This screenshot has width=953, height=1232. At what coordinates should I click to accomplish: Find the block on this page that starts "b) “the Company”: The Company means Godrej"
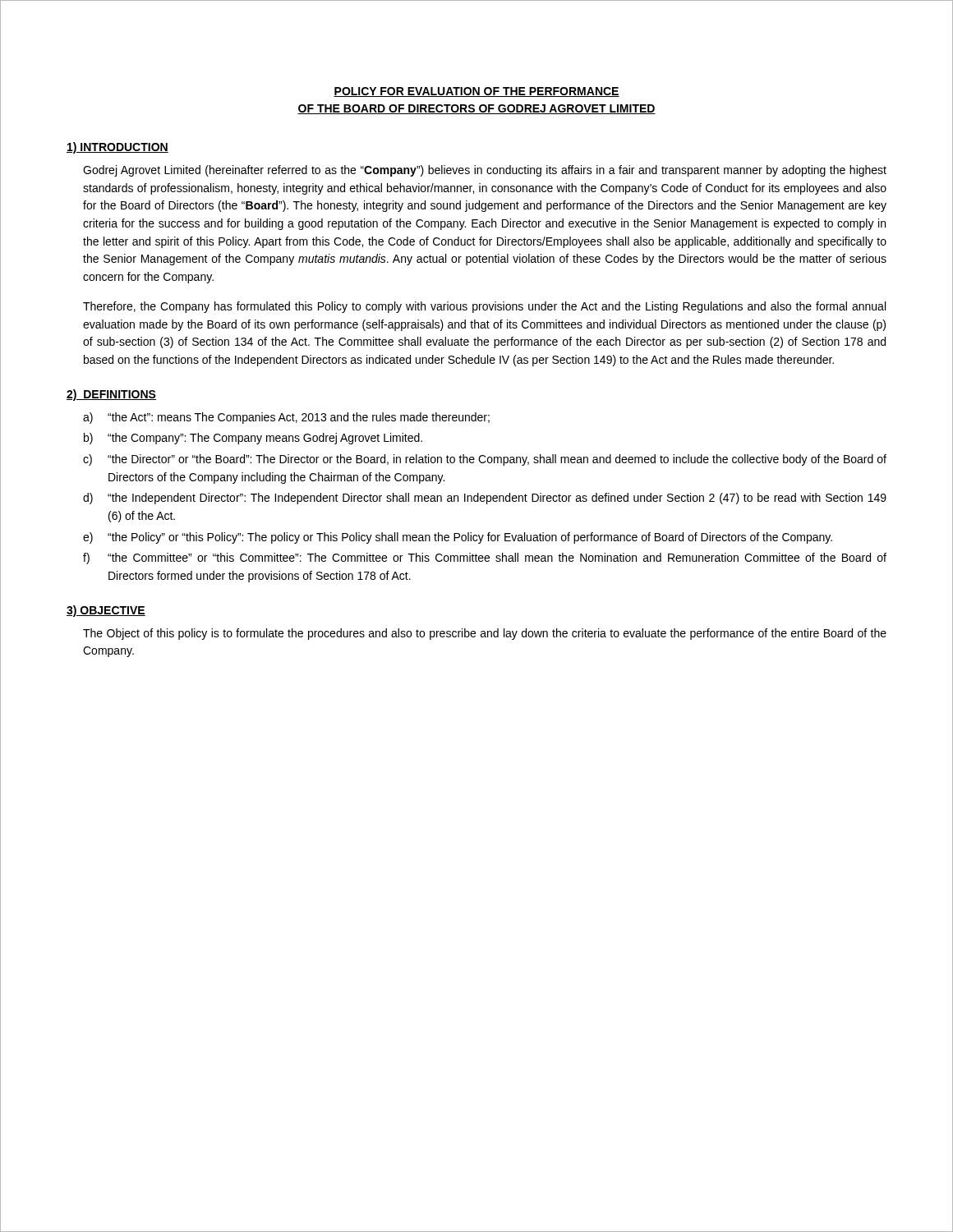(253, 439)
